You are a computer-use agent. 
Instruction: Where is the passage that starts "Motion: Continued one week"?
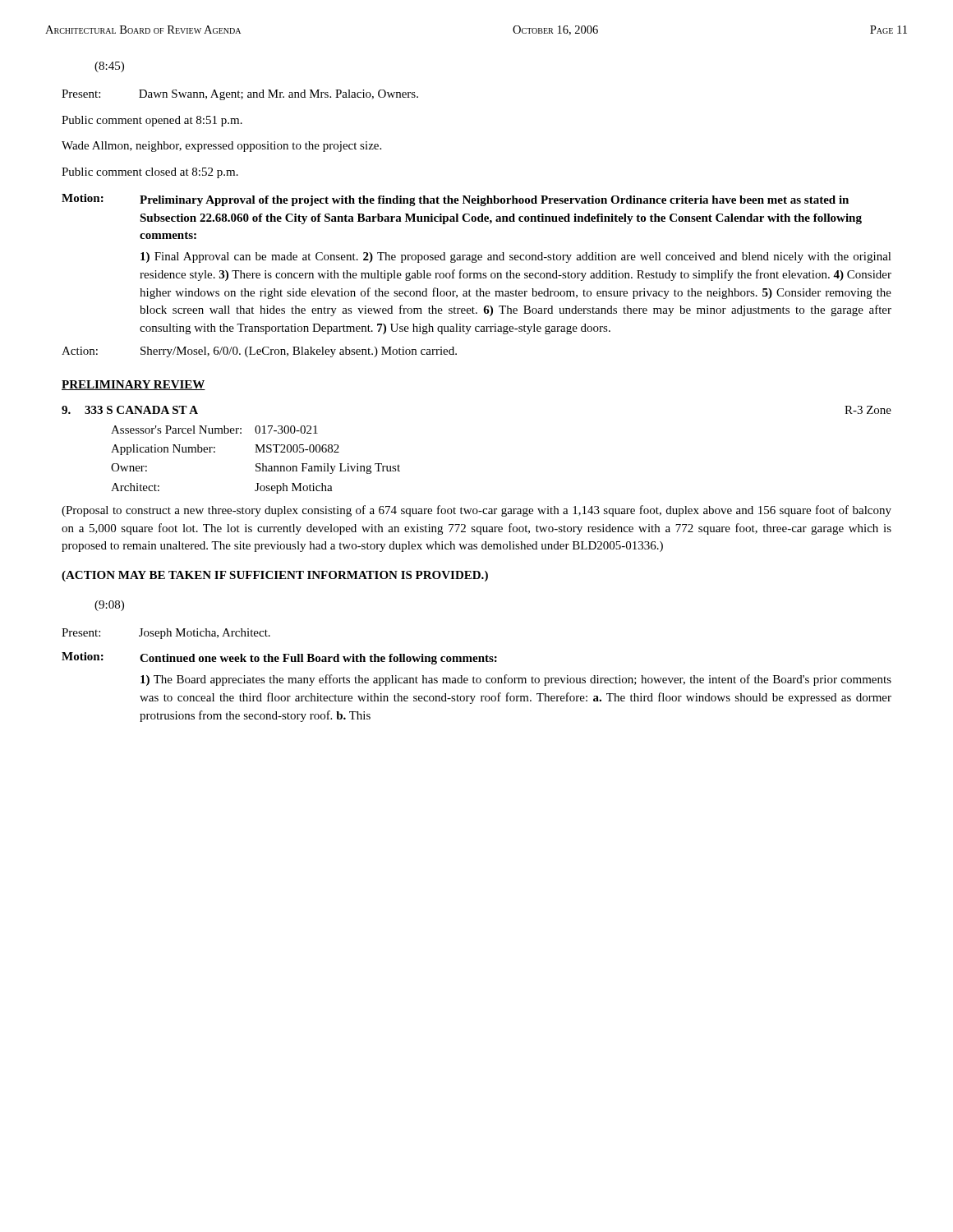pyautogui.click(x=476, y=687)
